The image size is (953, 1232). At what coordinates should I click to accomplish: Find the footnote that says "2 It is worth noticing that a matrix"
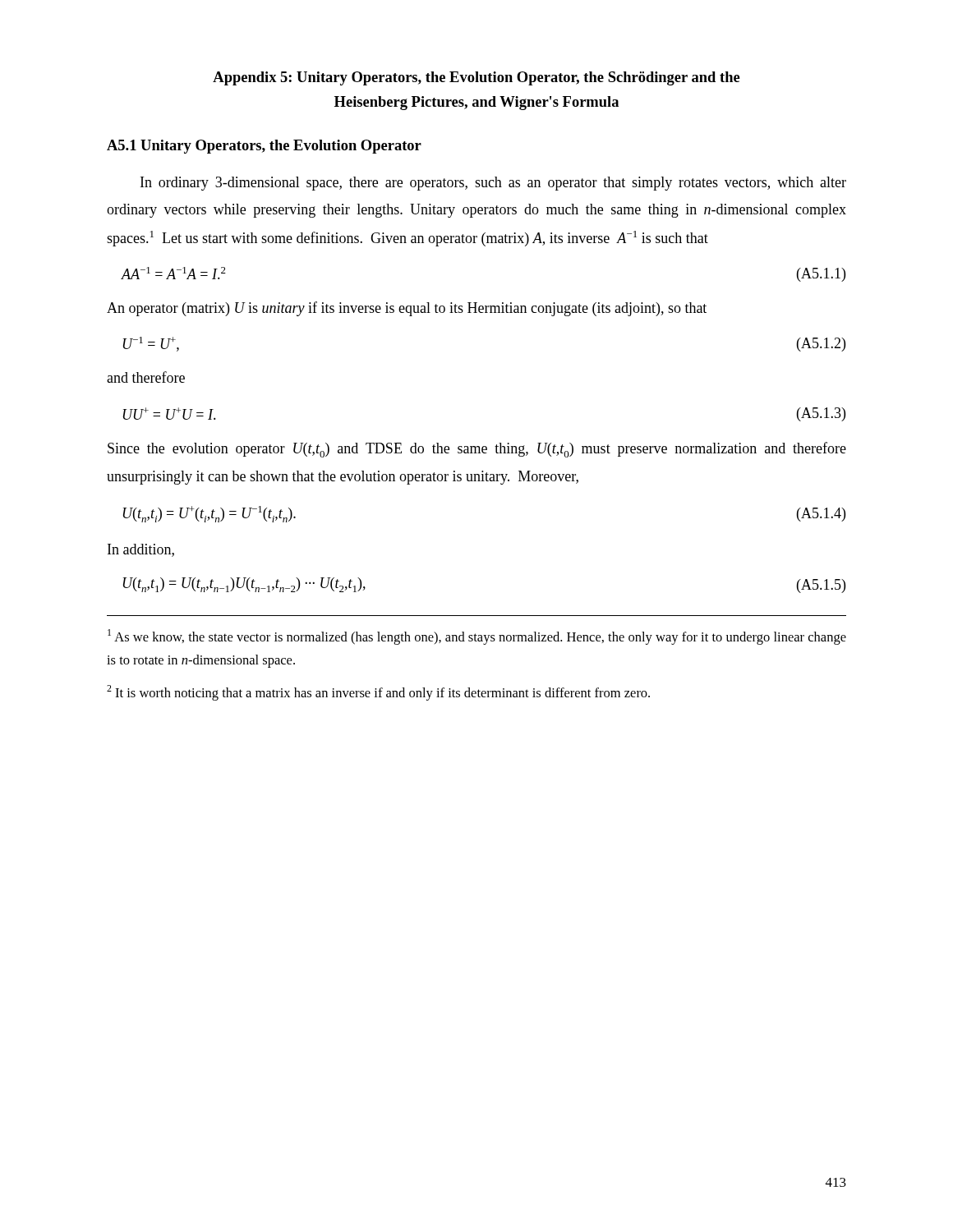(379, 691)
